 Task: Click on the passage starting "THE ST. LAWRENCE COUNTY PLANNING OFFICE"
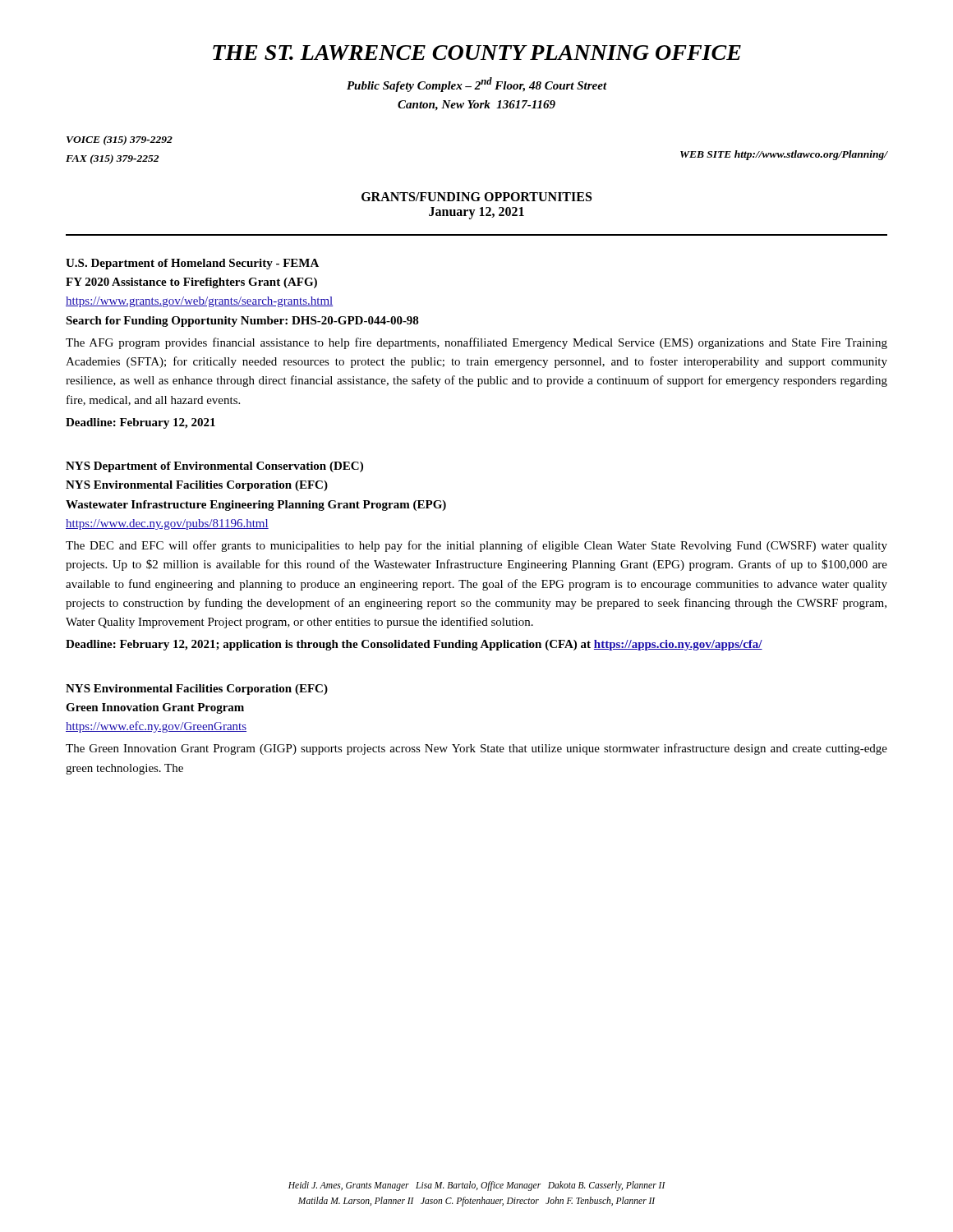(476, 52)
